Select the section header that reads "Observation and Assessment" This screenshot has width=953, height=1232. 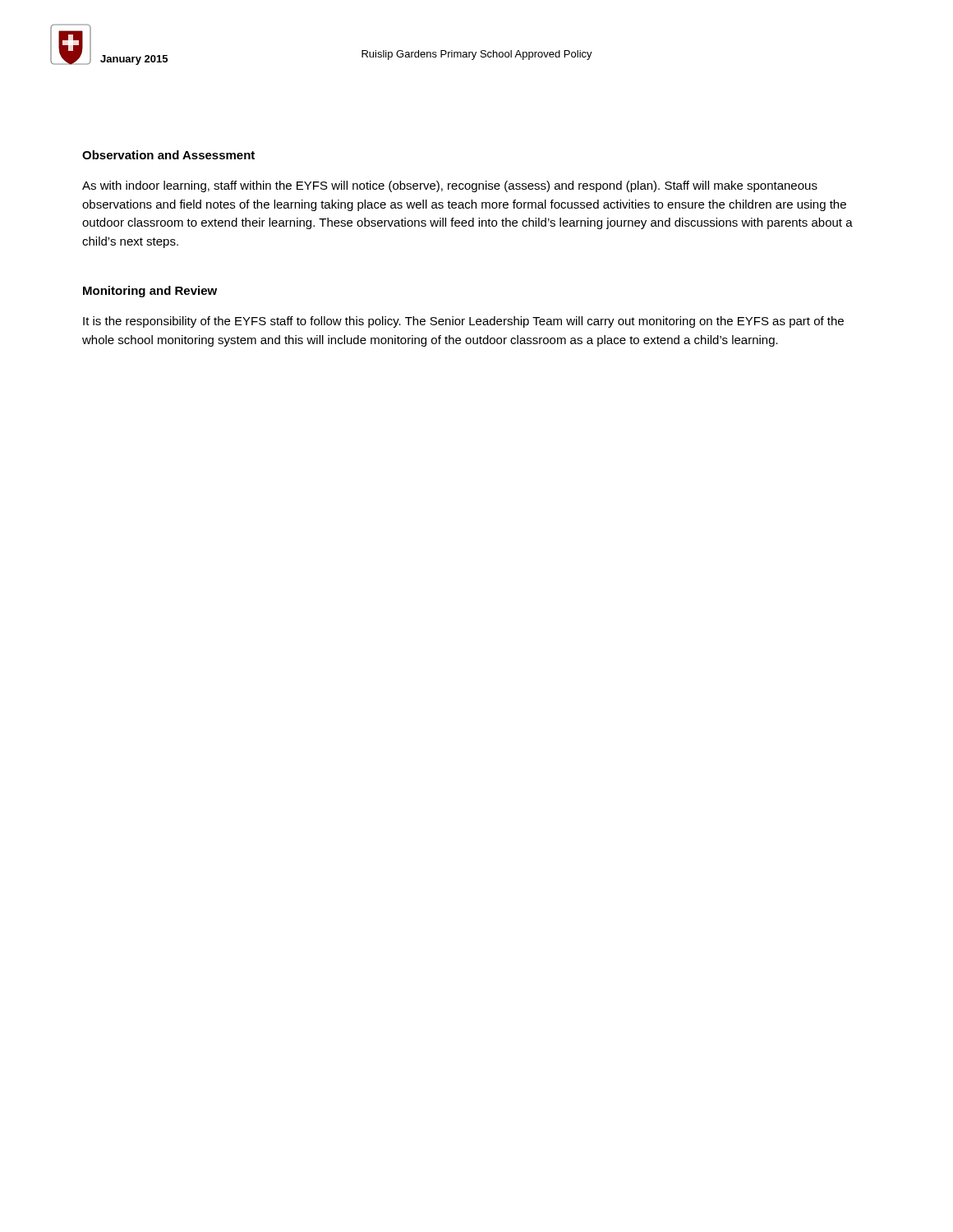169,155
